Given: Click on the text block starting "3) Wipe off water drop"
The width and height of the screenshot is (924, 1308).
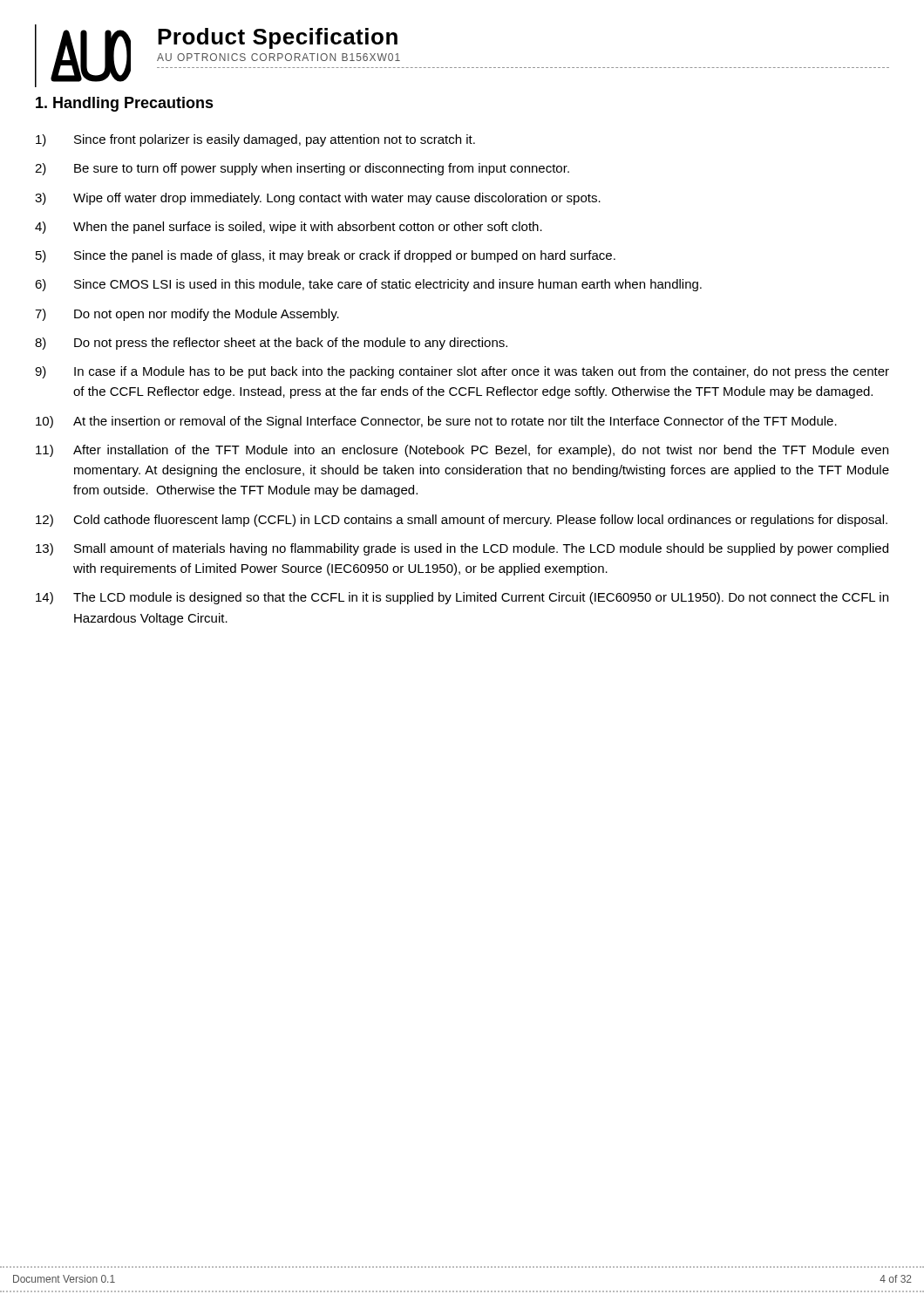Looking at the screenshot, I should (x=462, y=197).
